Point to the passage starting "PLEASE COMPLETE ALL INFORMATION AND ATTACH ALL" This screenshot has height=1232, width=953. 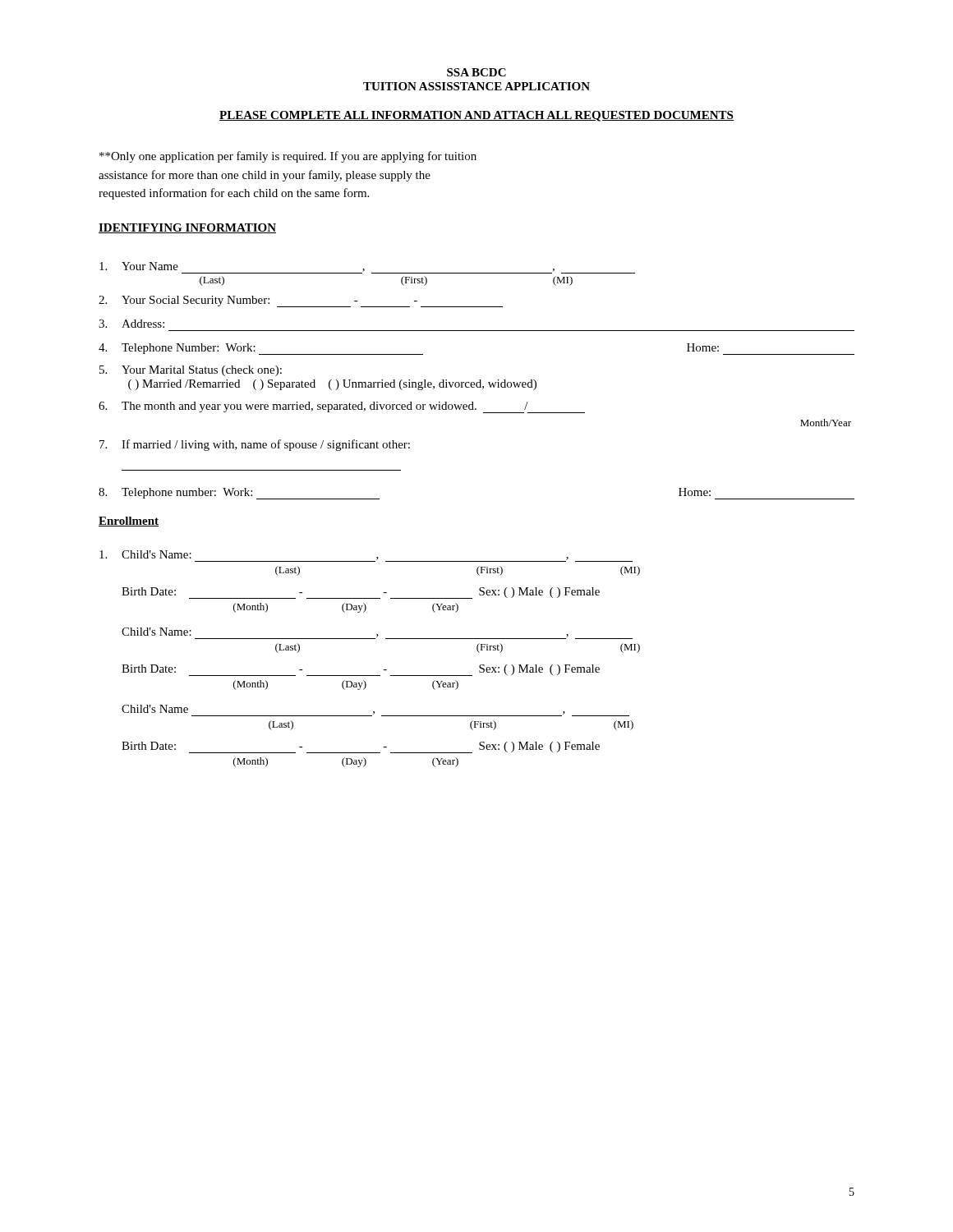tap(476, 115)
